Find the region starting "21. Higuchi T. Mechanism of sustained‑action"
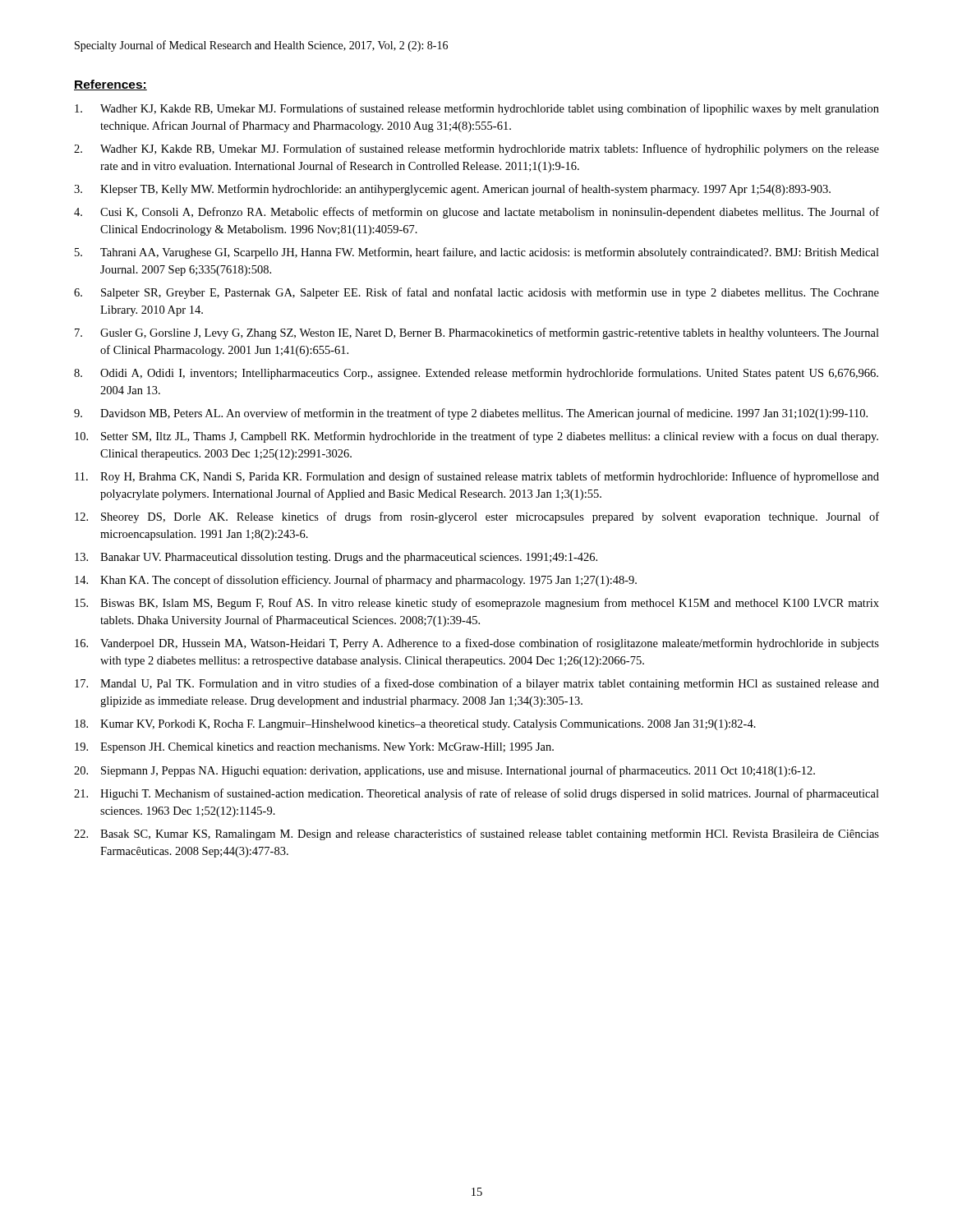The width and height of the screenshot is (953, 1232). pyautogui.click(x=476, y=802)
